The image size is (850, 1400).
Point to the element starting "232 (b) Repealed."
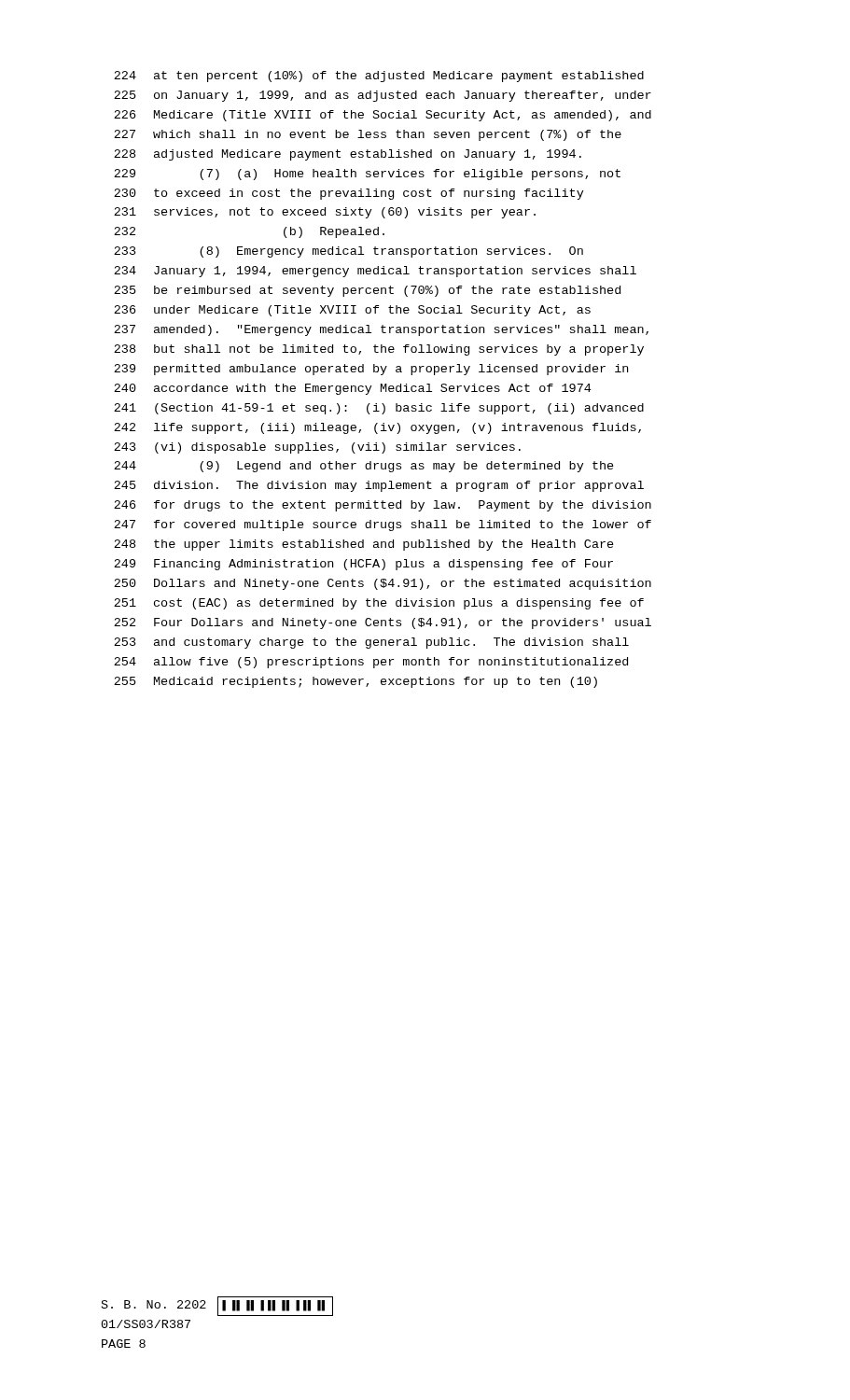tap(125, 231)
